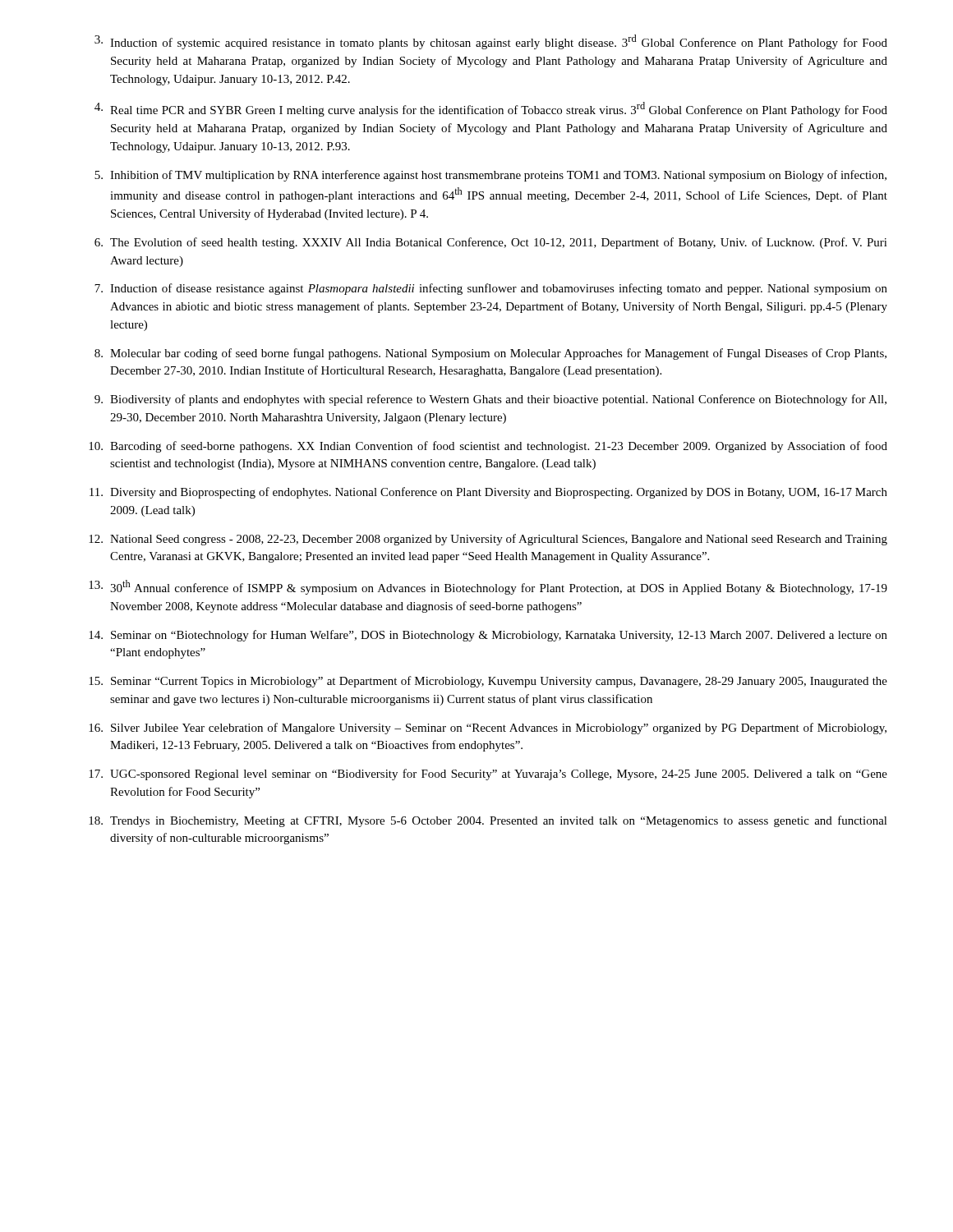Find the block on this page that starts "12. National Seed congress - 2008,"

[476, 548]
